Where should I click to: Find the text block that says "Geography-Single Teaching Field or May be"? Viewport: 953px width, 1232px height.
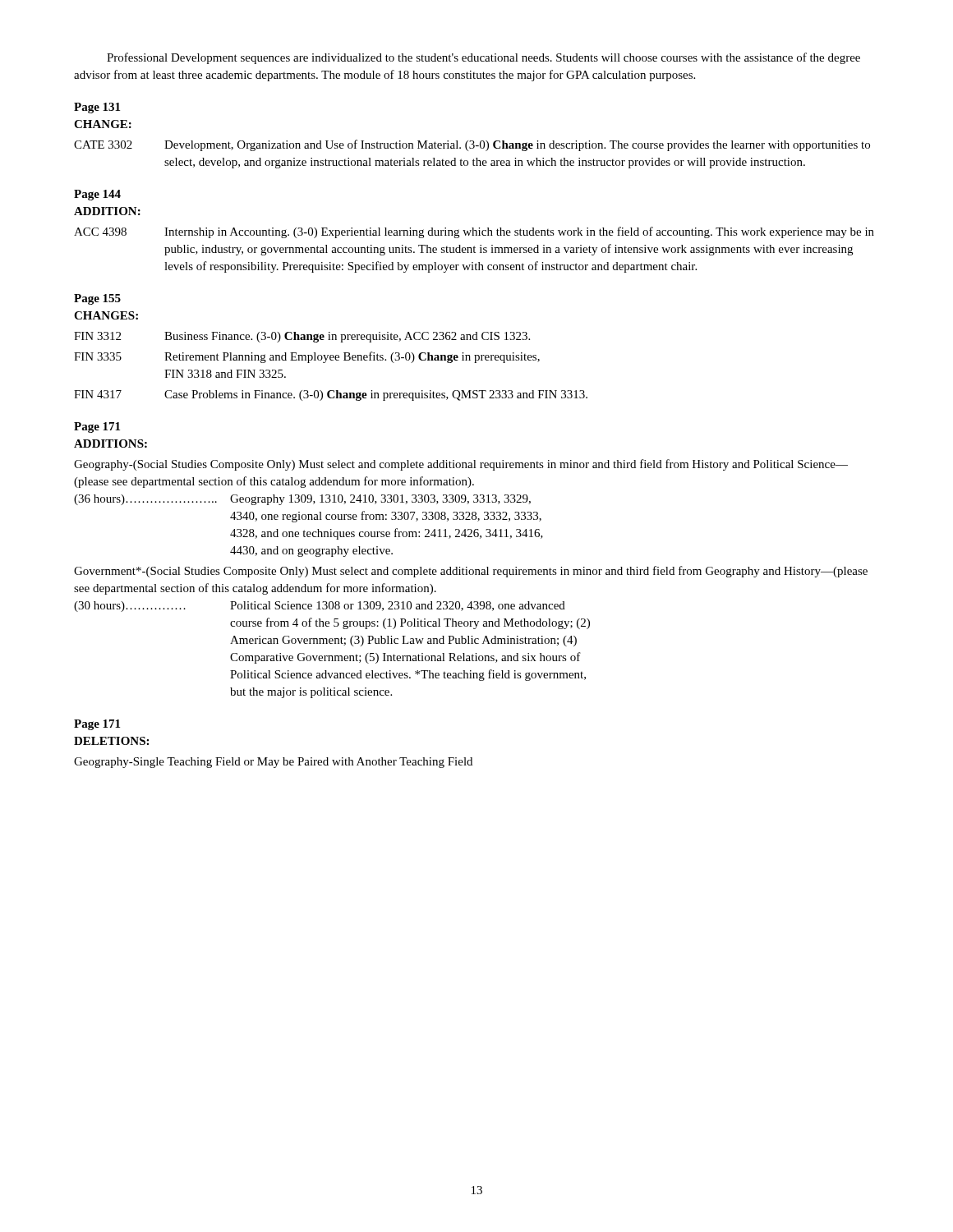[273, 761]
